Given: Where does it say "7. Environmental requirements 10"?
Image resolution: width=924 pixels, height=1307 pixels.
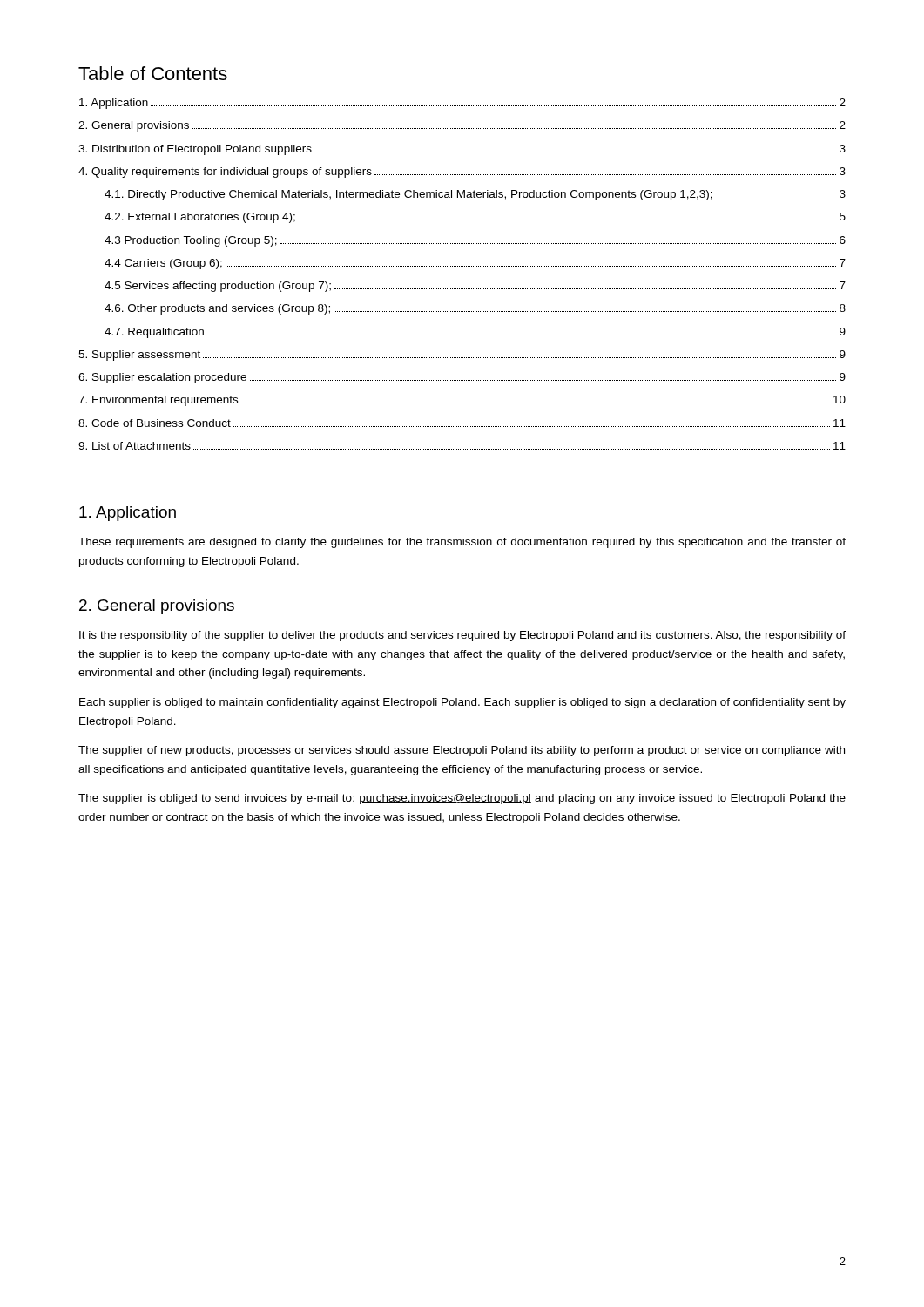Looking at the screenshot, I should [x=462, y=400].
